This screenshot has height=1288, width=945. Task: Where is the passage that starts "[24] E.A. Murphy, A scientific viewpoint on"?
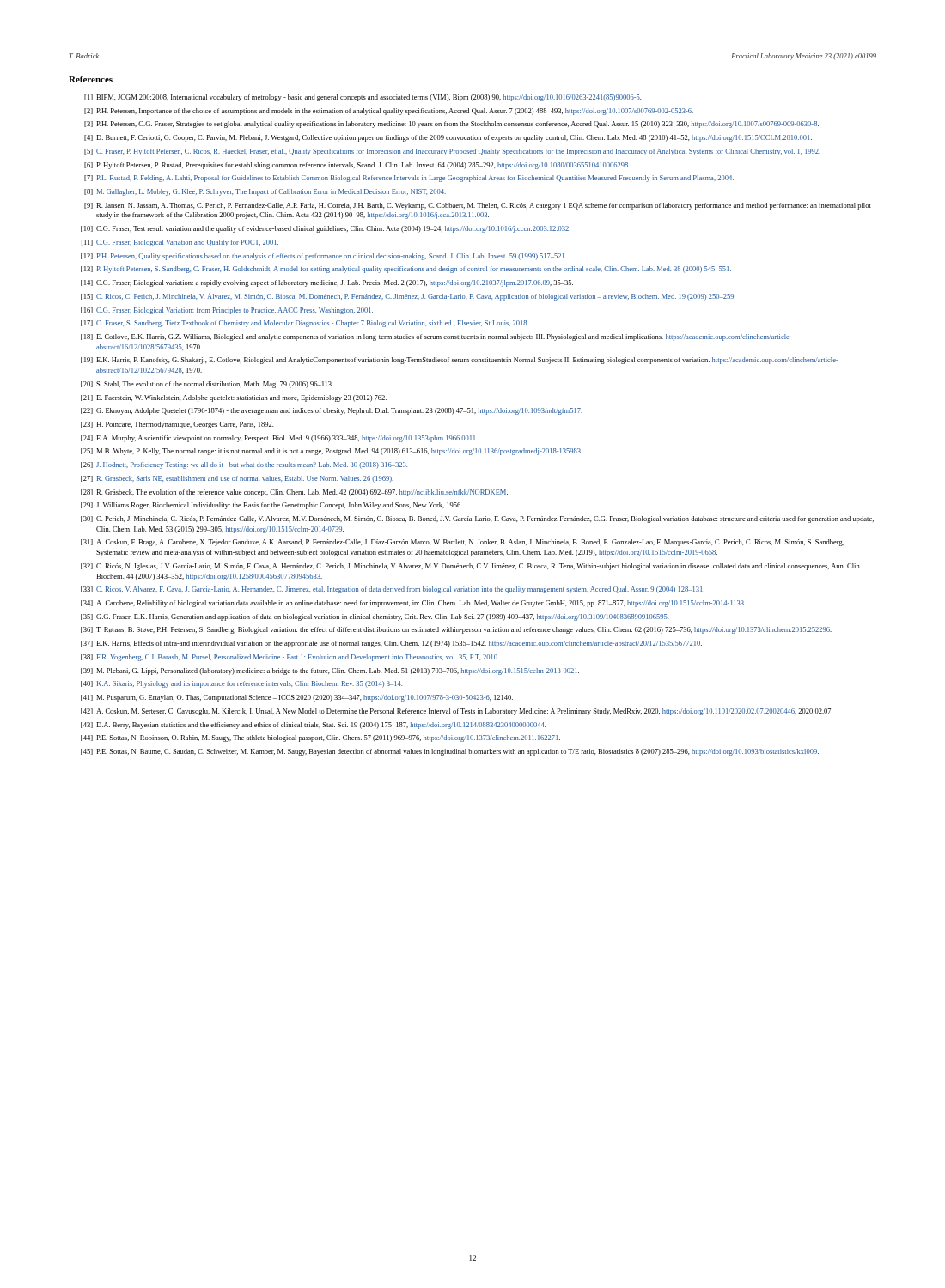click(x=472, y=438)
